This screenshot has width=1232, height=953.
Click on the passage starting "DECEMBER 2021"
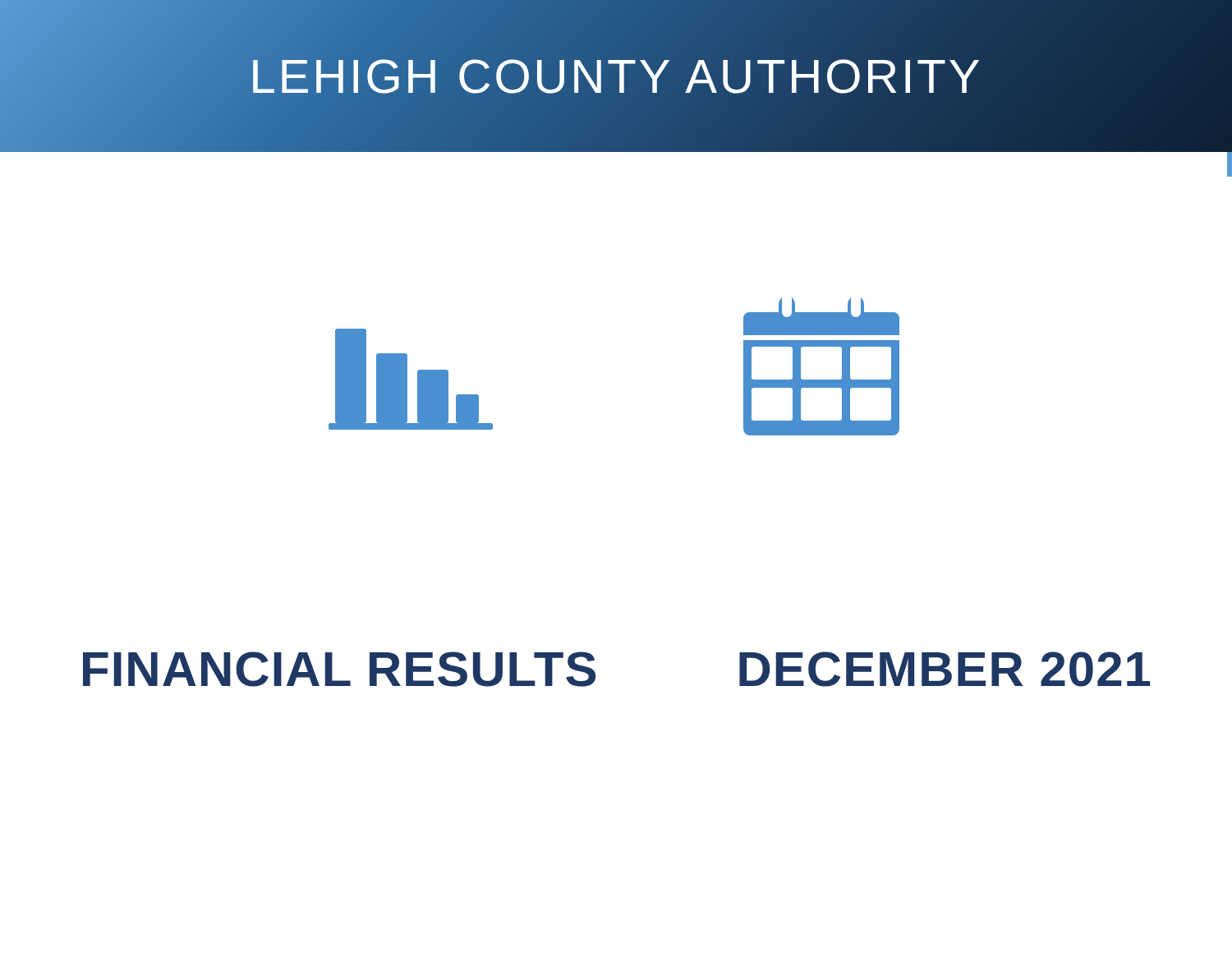pyautogui.click(x=944, y=669)
